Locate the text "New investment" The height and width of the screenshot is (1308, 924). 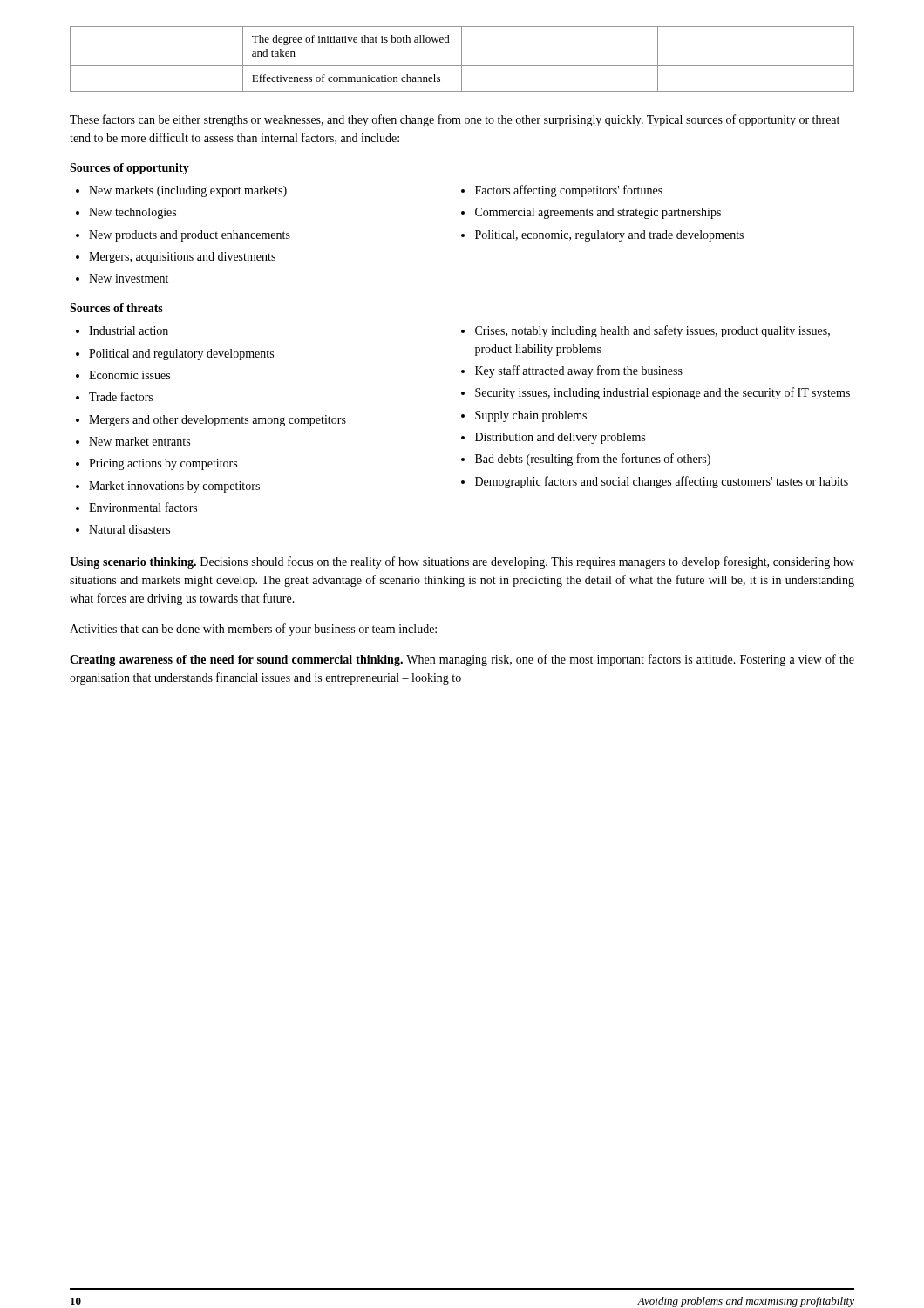point(129,278)
